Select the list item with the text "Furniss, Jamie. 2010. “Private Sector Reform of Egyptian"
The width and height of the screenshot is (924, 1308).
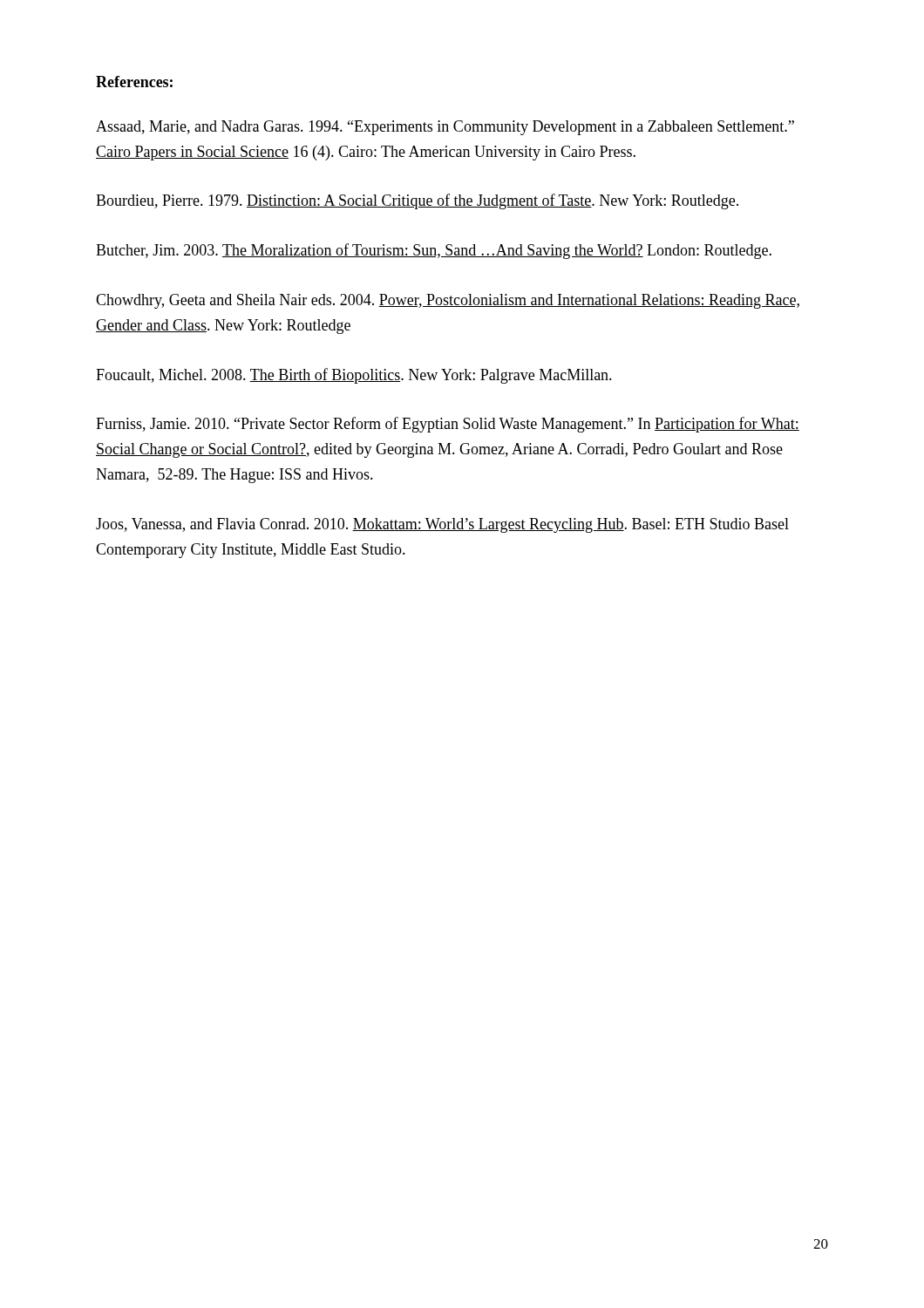(x=447, y=449)
